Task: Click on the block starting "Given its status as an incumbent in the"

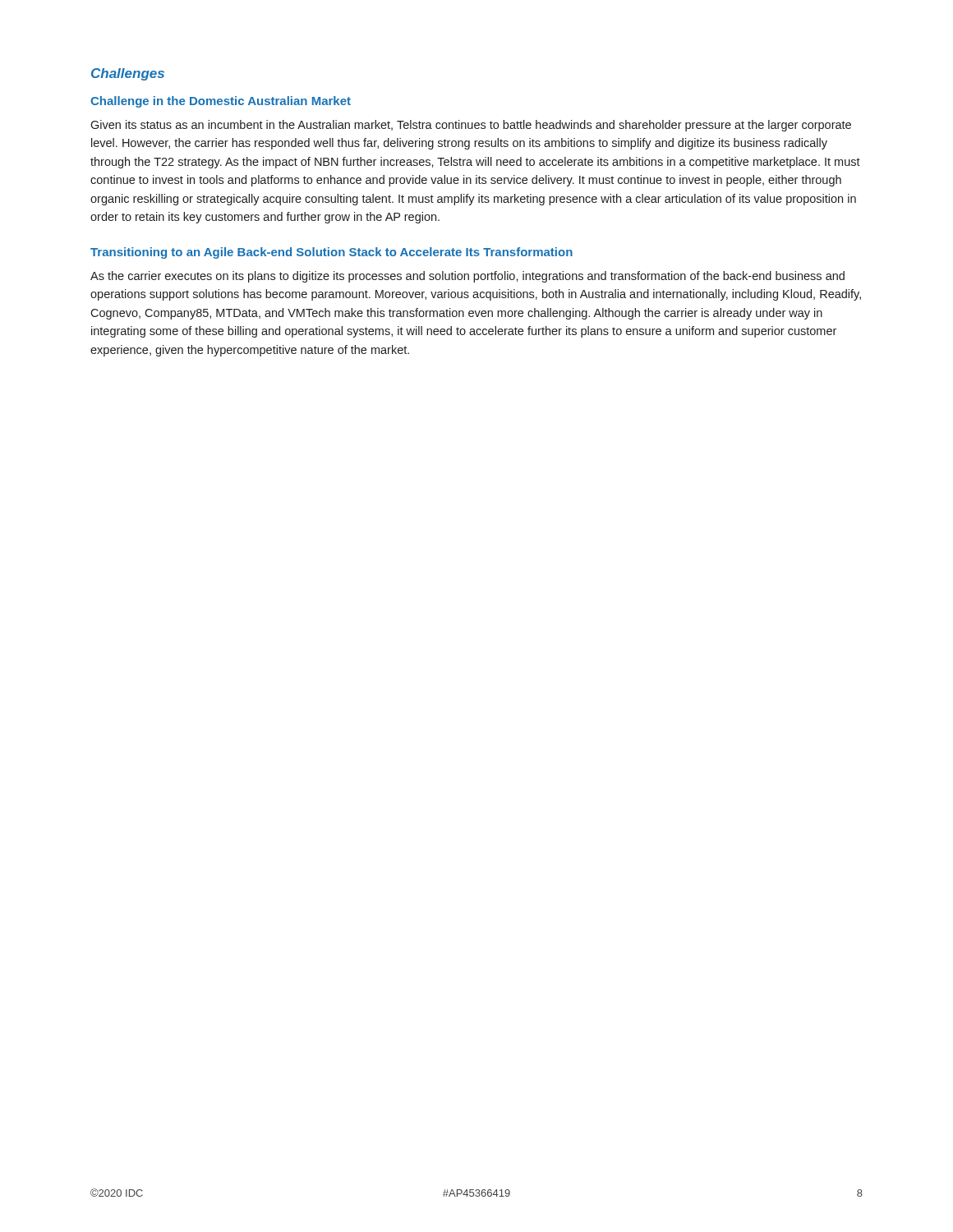Action: (x=475, y=171)
